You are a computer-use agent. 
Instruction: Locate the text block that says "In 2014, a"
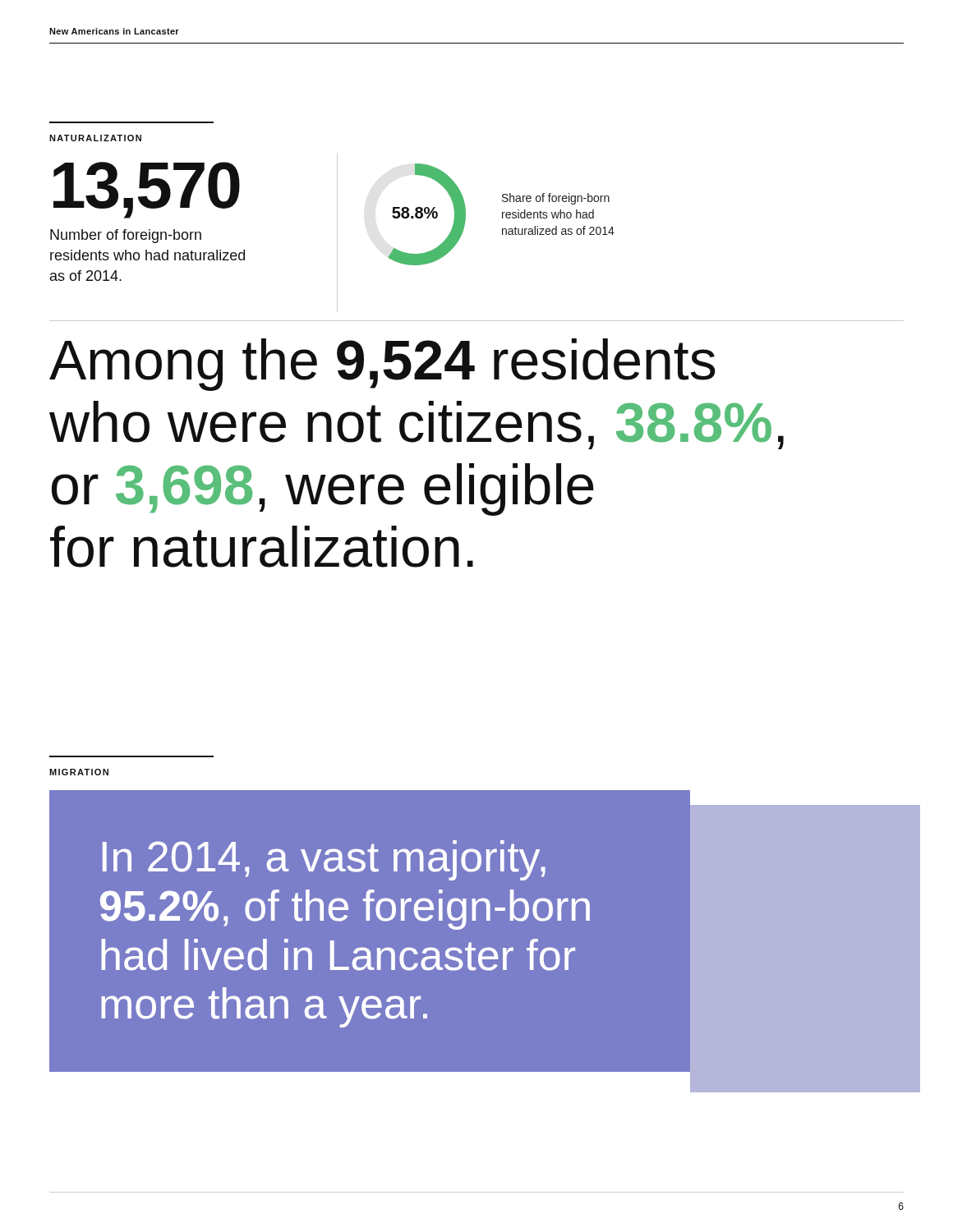pos(370,931)
